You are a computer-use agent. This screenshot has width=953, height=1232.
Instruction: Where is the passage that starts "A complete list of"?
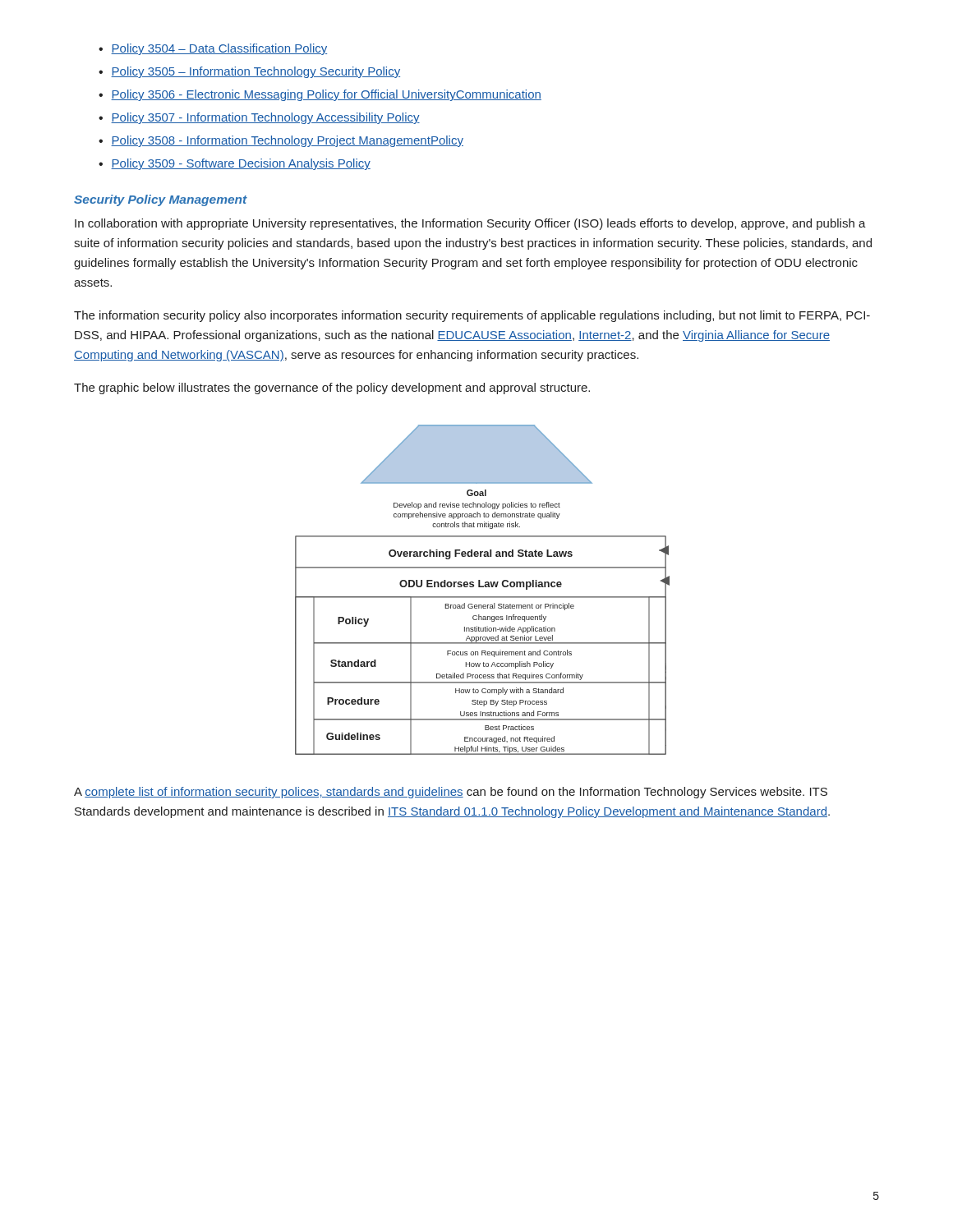point(452,801)
